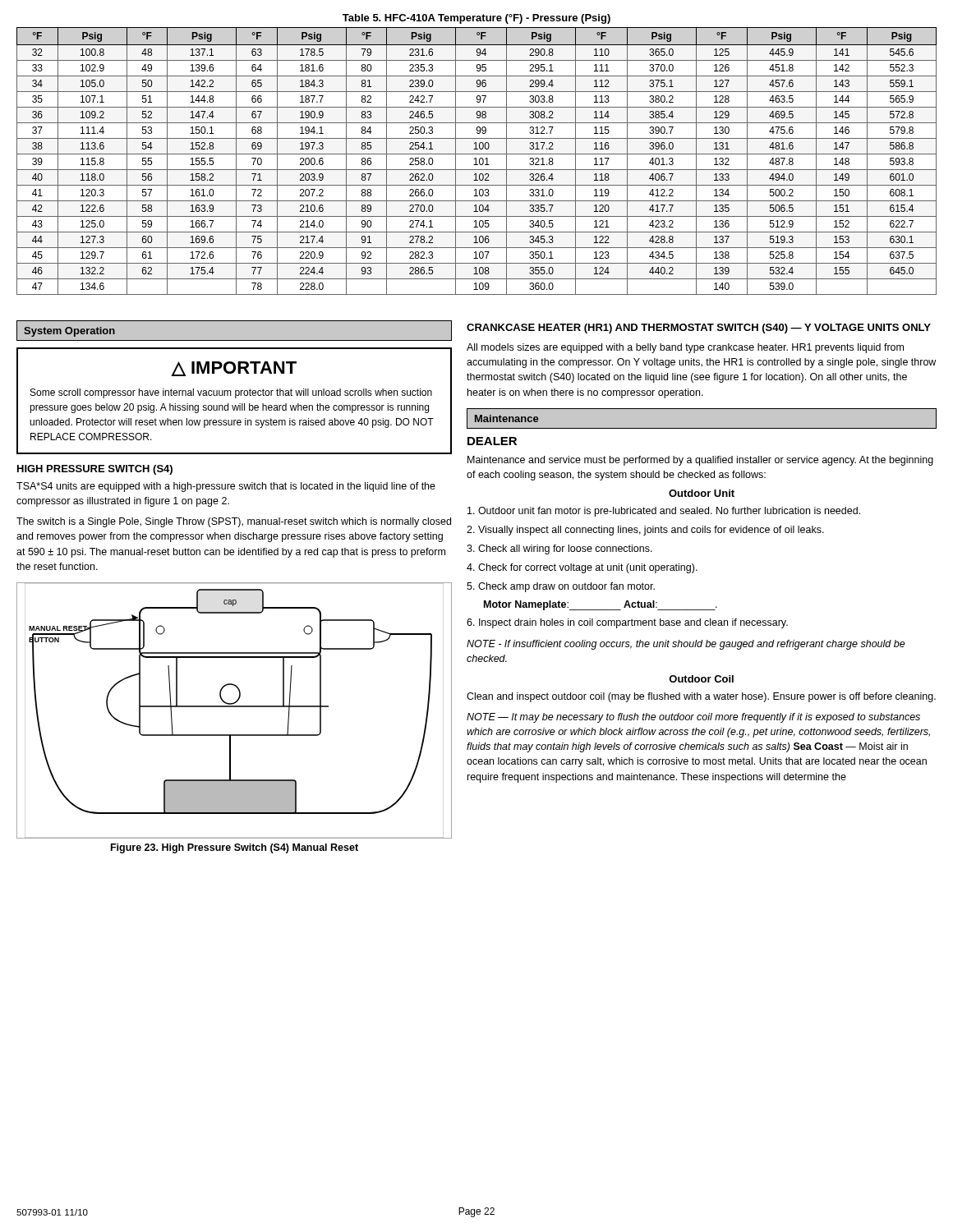Locate the text block containing "NOTE - If insufficient cooling occurs, the"

pyautogui.click(x=686, y=651)
